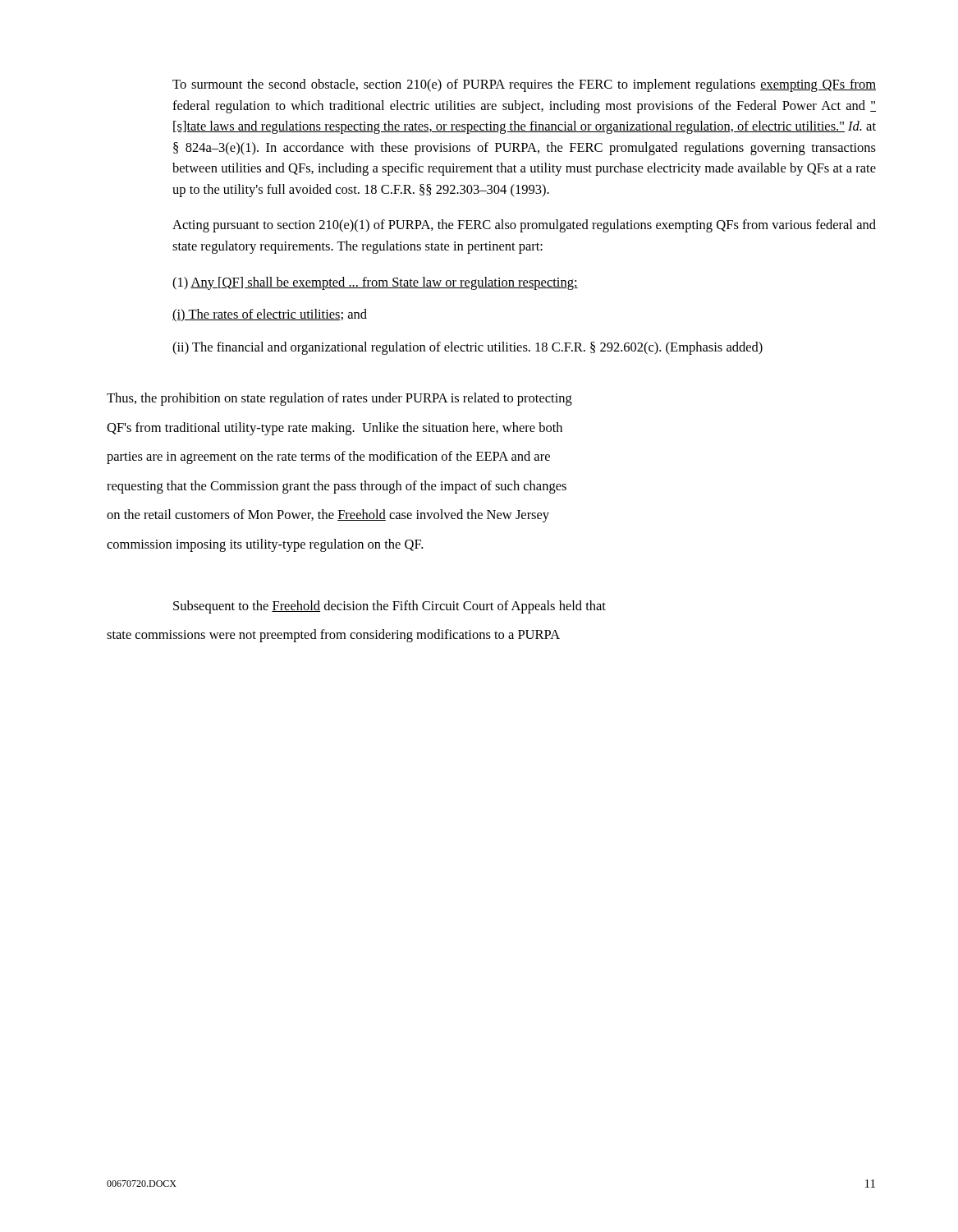Select the list item that says "(1) Any [QF] shall be"
This screenshot has width=958, height=1232.
[375, 282]
